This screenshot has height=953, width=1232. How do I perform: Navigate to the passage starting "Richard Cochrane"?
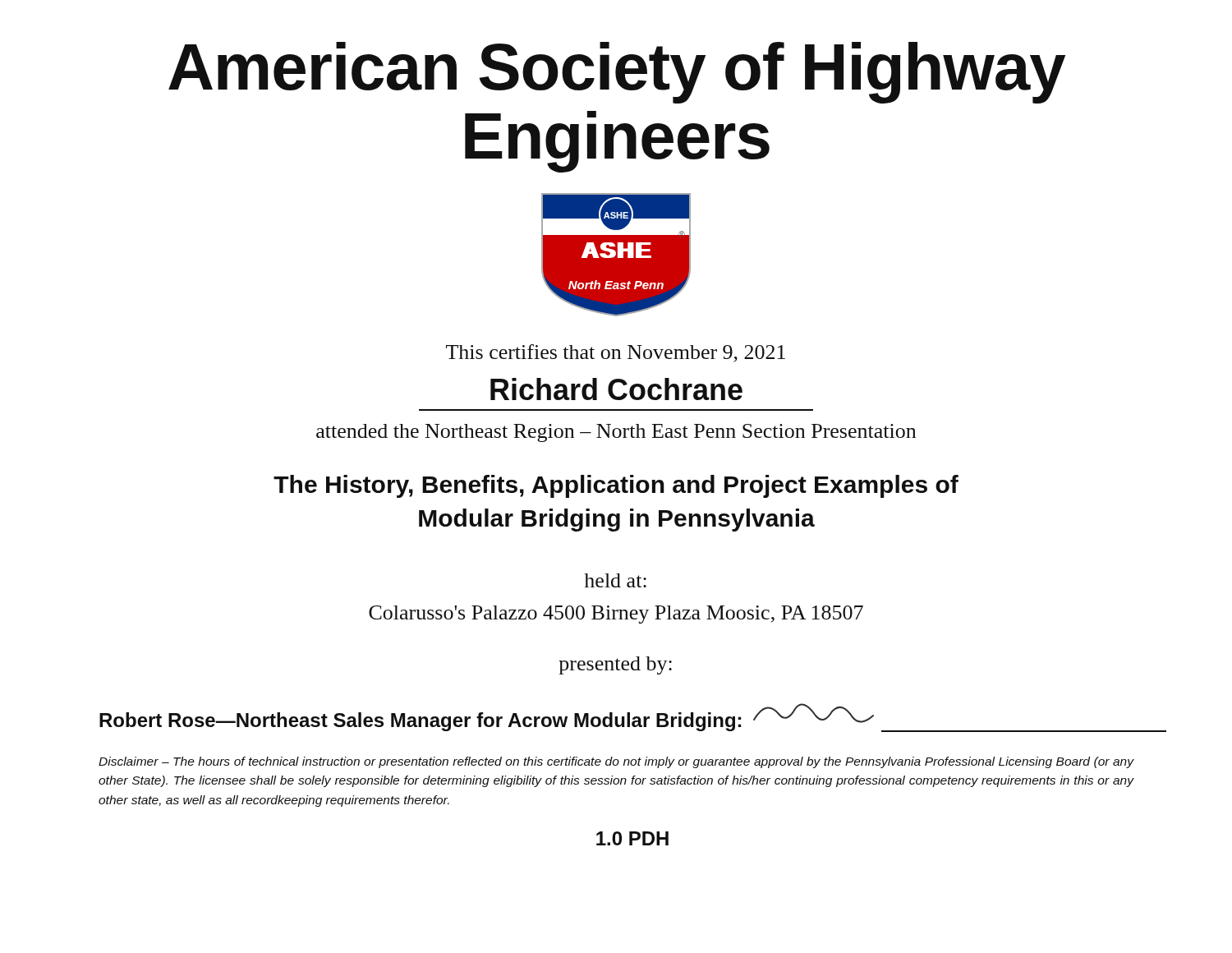[616, 392]
